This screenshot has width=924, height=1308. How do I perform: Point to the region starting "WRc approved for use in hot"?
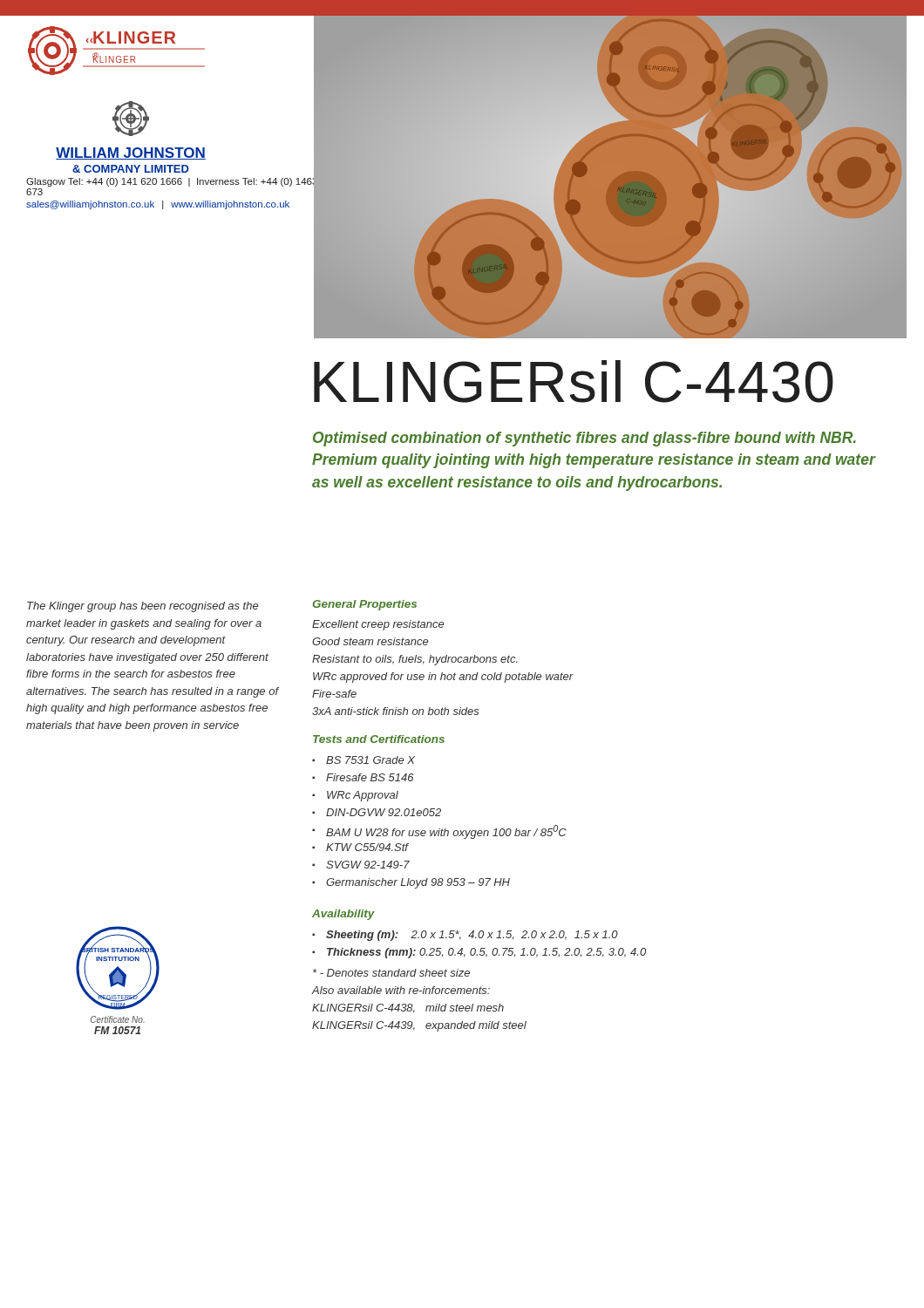pos(443,678)
